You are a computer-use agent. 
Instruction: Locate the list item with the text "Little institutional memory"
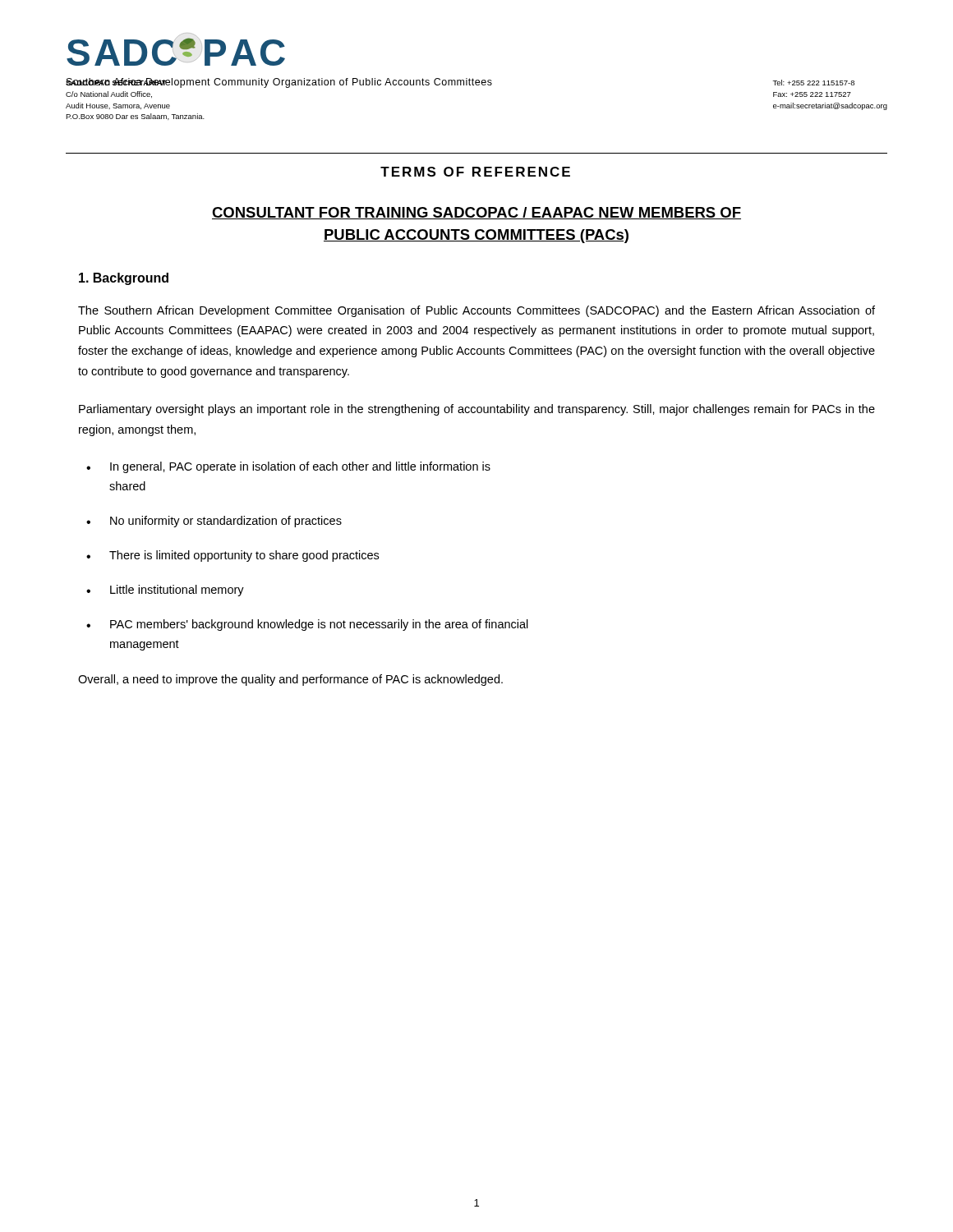[177, 591]
